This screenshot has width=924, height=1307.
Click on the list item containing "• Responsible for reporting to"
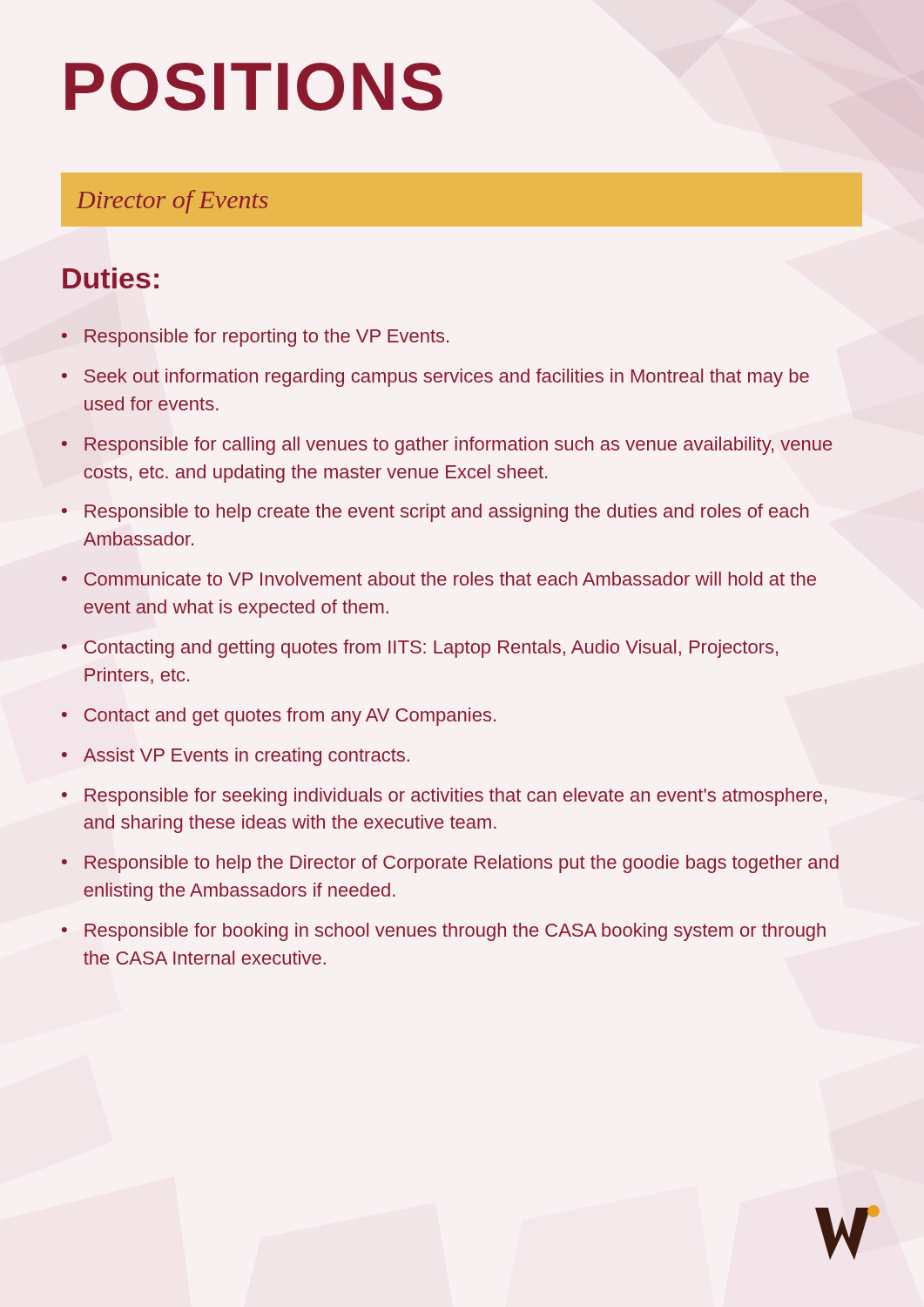click(x=256, y=336)
